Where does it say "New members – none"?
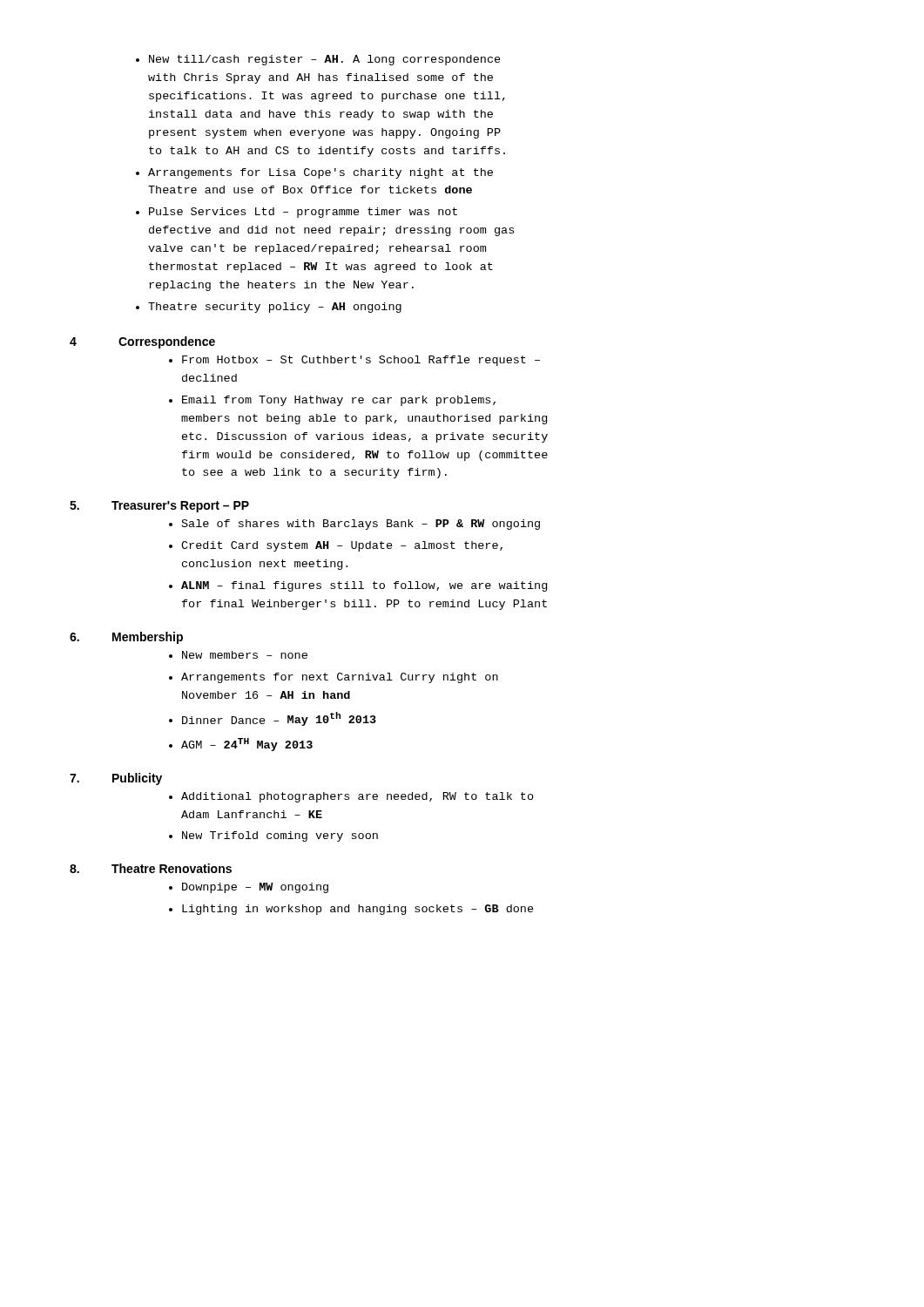This screenshot has height=1307, width=924. click(x=245, y=656)
